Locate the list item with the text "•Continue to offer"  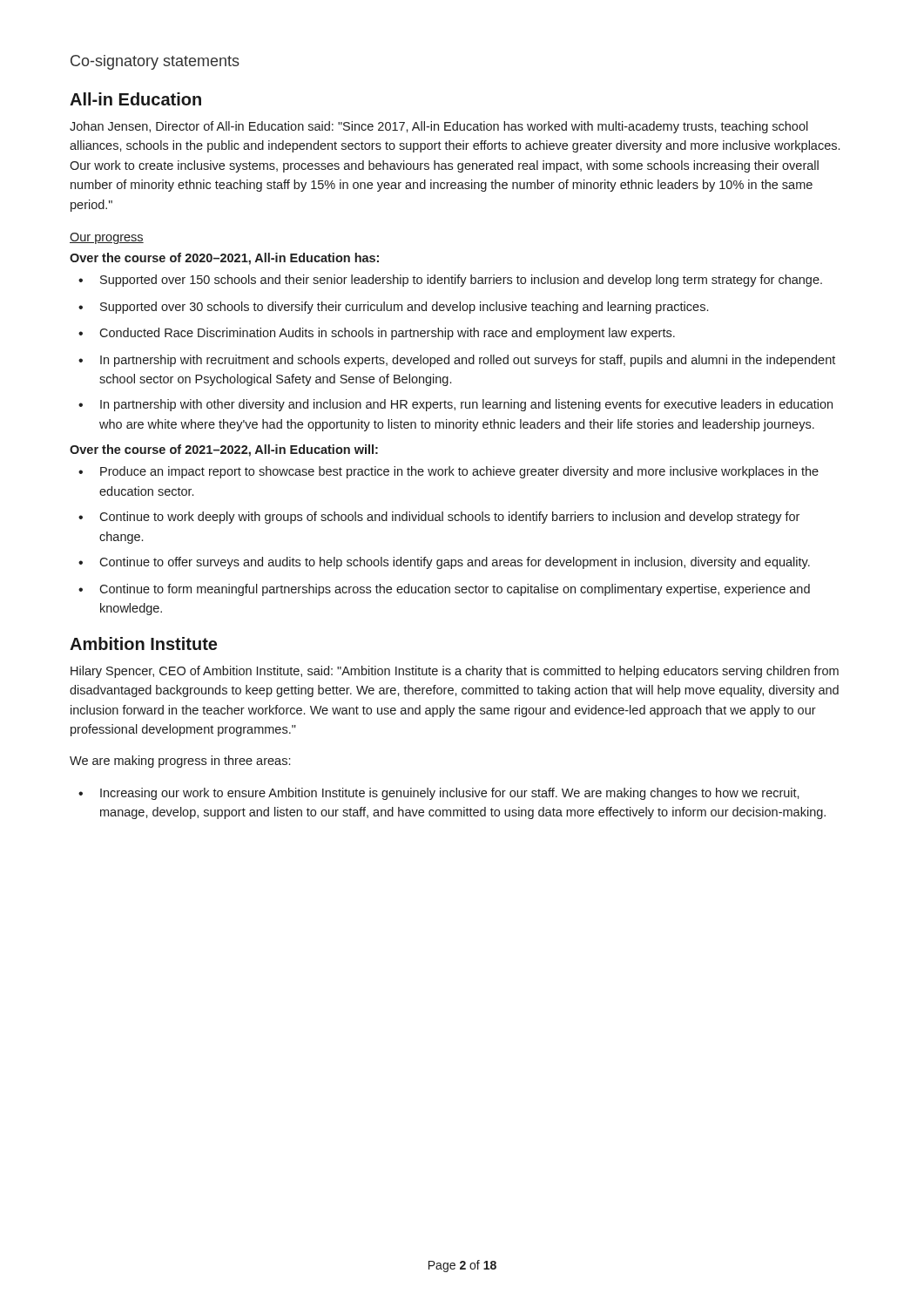point(462,563)
